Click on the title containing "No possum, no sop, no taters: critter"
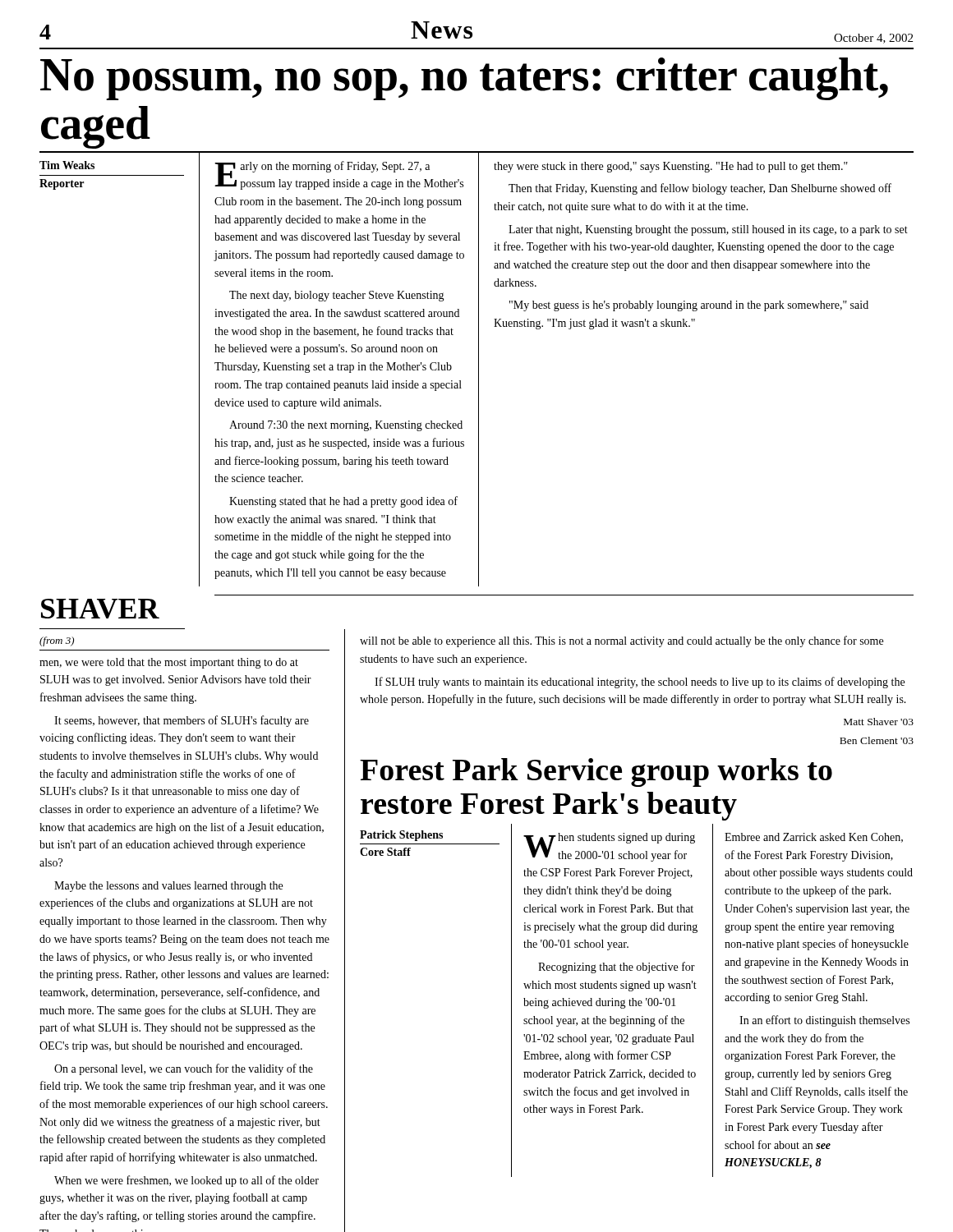Image resolution: width=953 pixels, height=1232 pixels. (x=464, y=100)
